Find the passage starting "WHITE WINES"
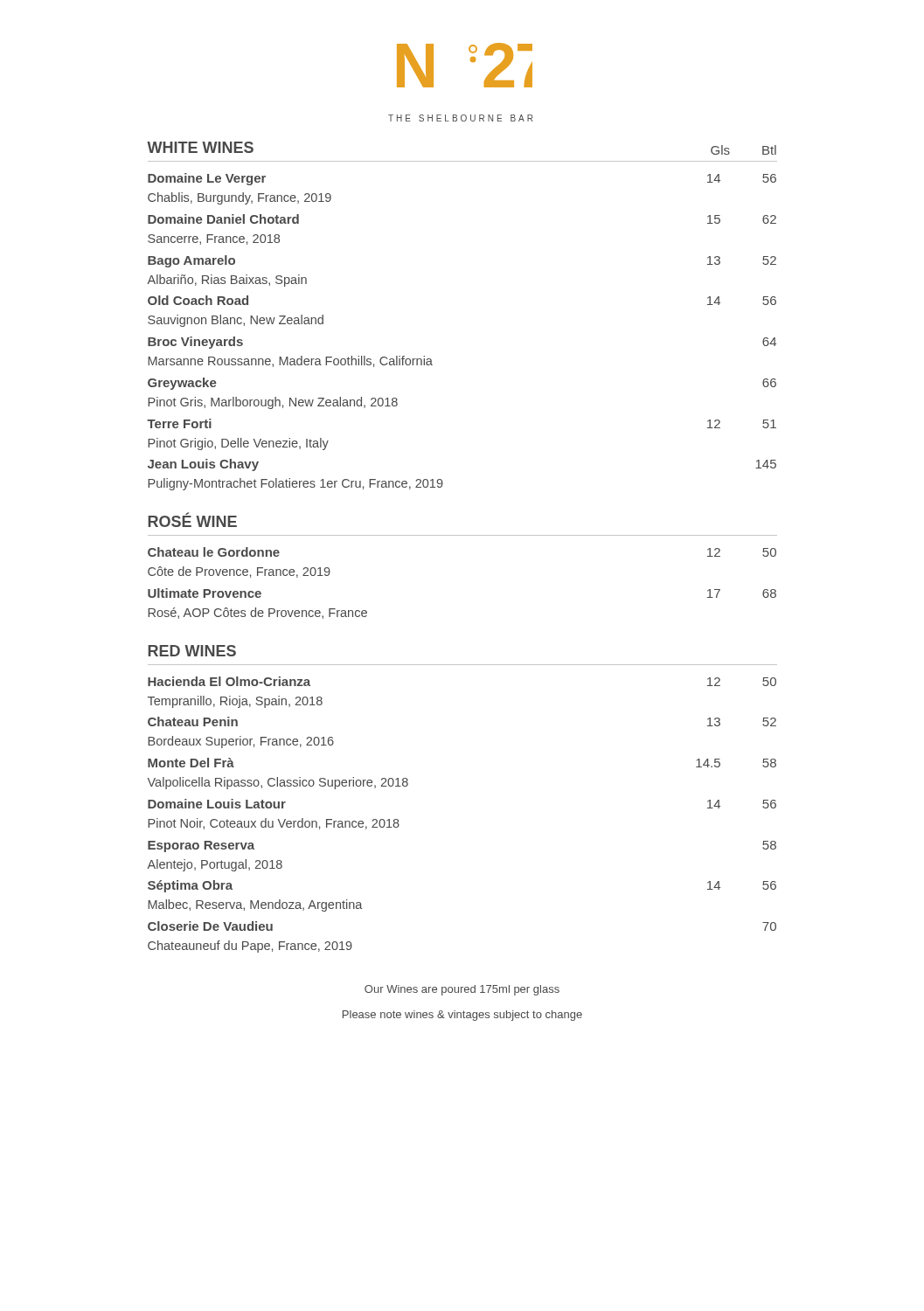The height and width of the screenshot is (1311, 924). tap(201, 148)
